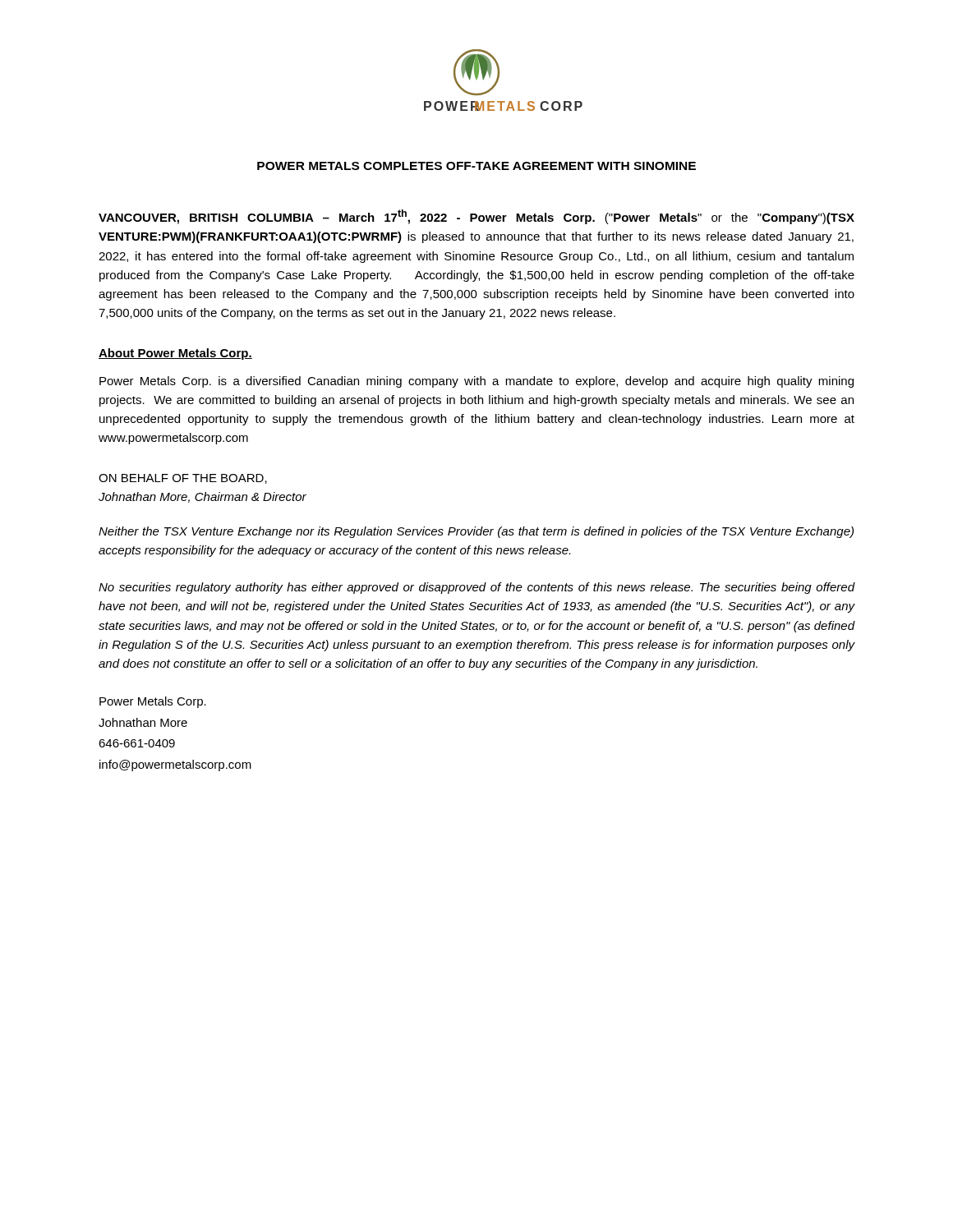Image resolution: width=953 pixels, height=1232 pixels.
Task: Select the text starting "Johnathan More, Chairman & Director"
Action: pos(202,496)
